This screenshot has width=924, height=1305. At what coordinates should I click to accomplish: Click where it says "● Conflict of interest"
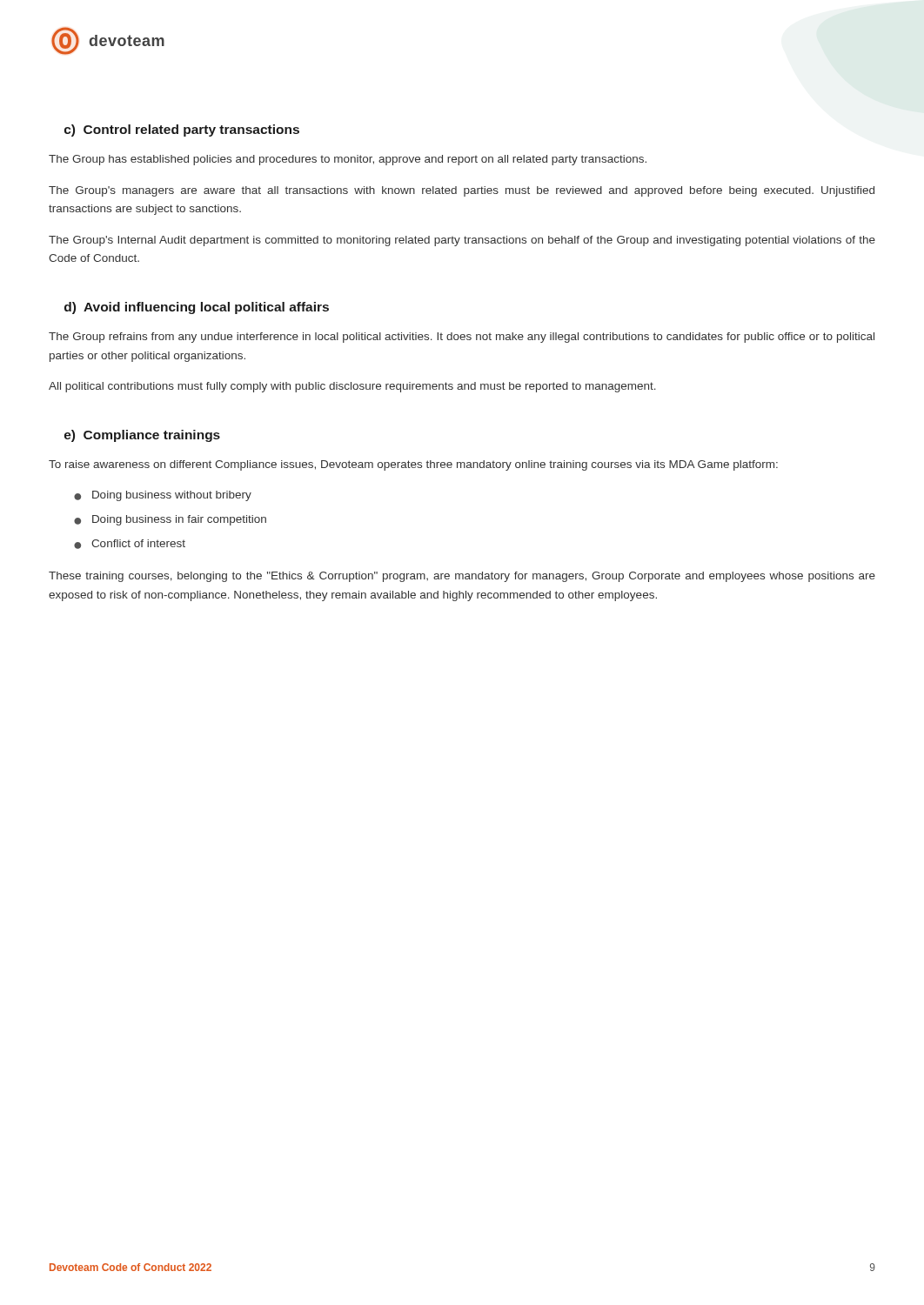point(129,544)
